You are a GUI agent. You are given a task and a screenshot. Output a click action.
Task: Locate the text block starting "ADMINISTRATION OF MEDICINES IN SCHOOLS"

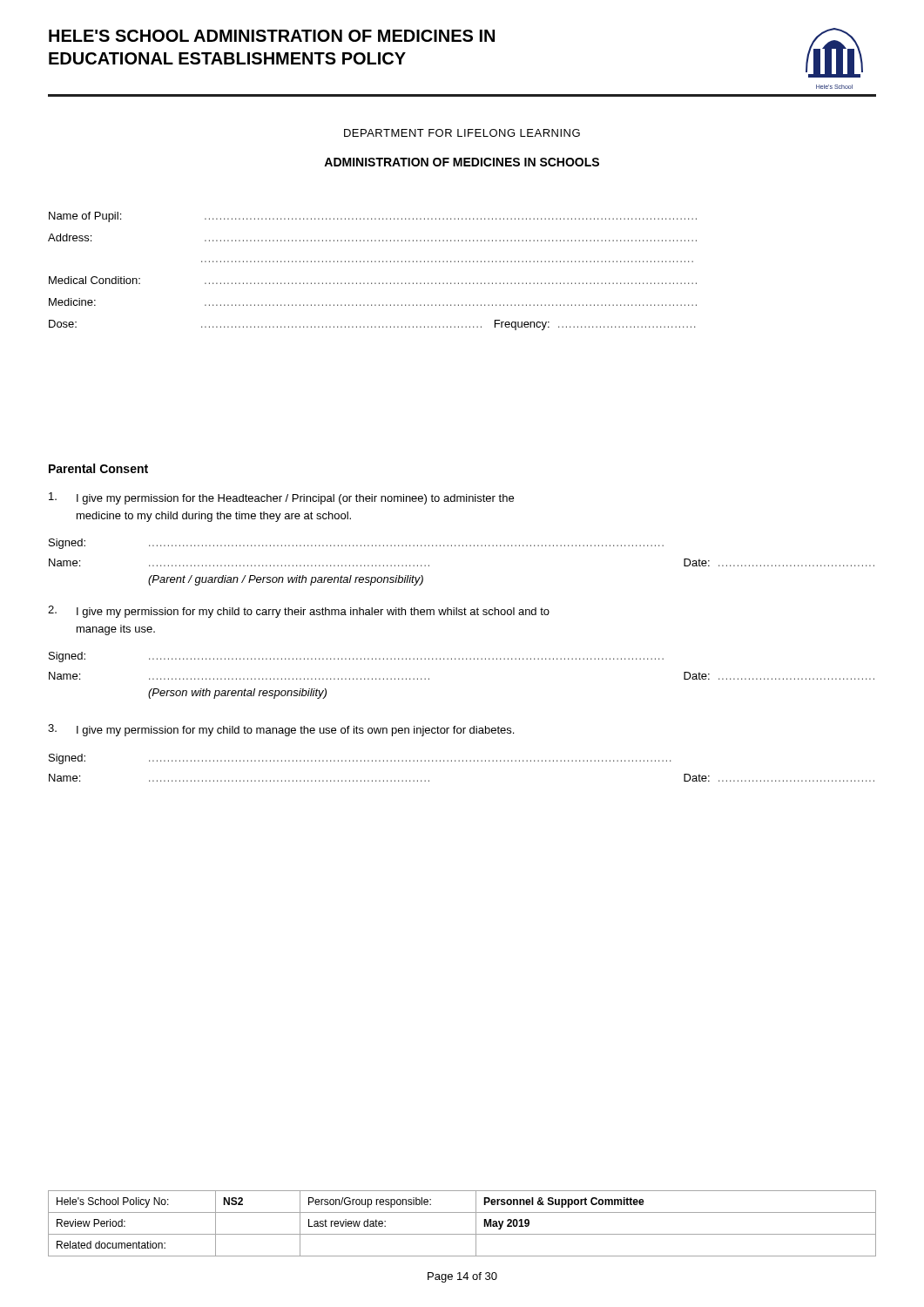(x=462, y=162)
